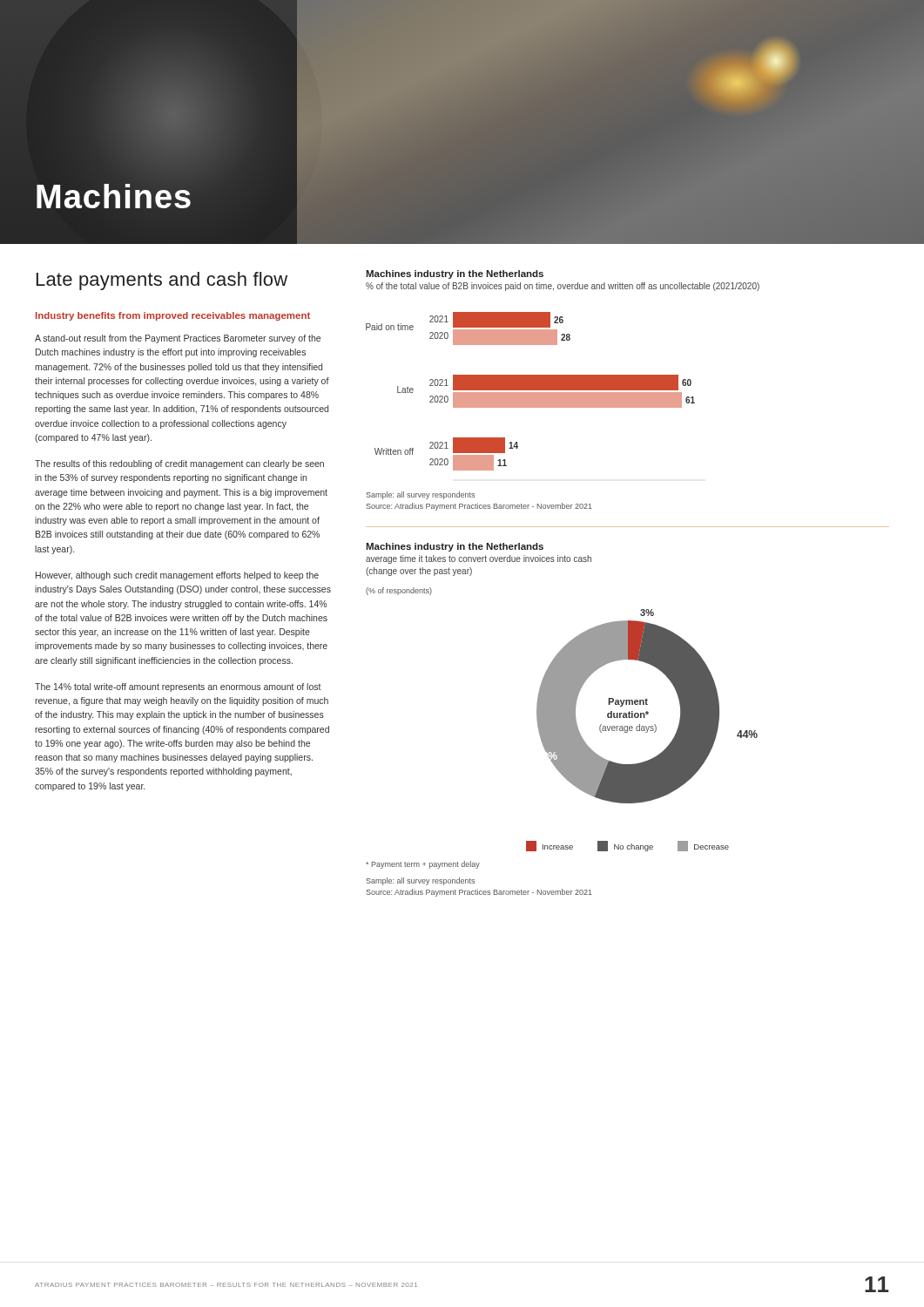Navigate to the text starting "However, although such credit management efforts"
This screenshot has height=1307, width=924.
(x=183, y=618)
